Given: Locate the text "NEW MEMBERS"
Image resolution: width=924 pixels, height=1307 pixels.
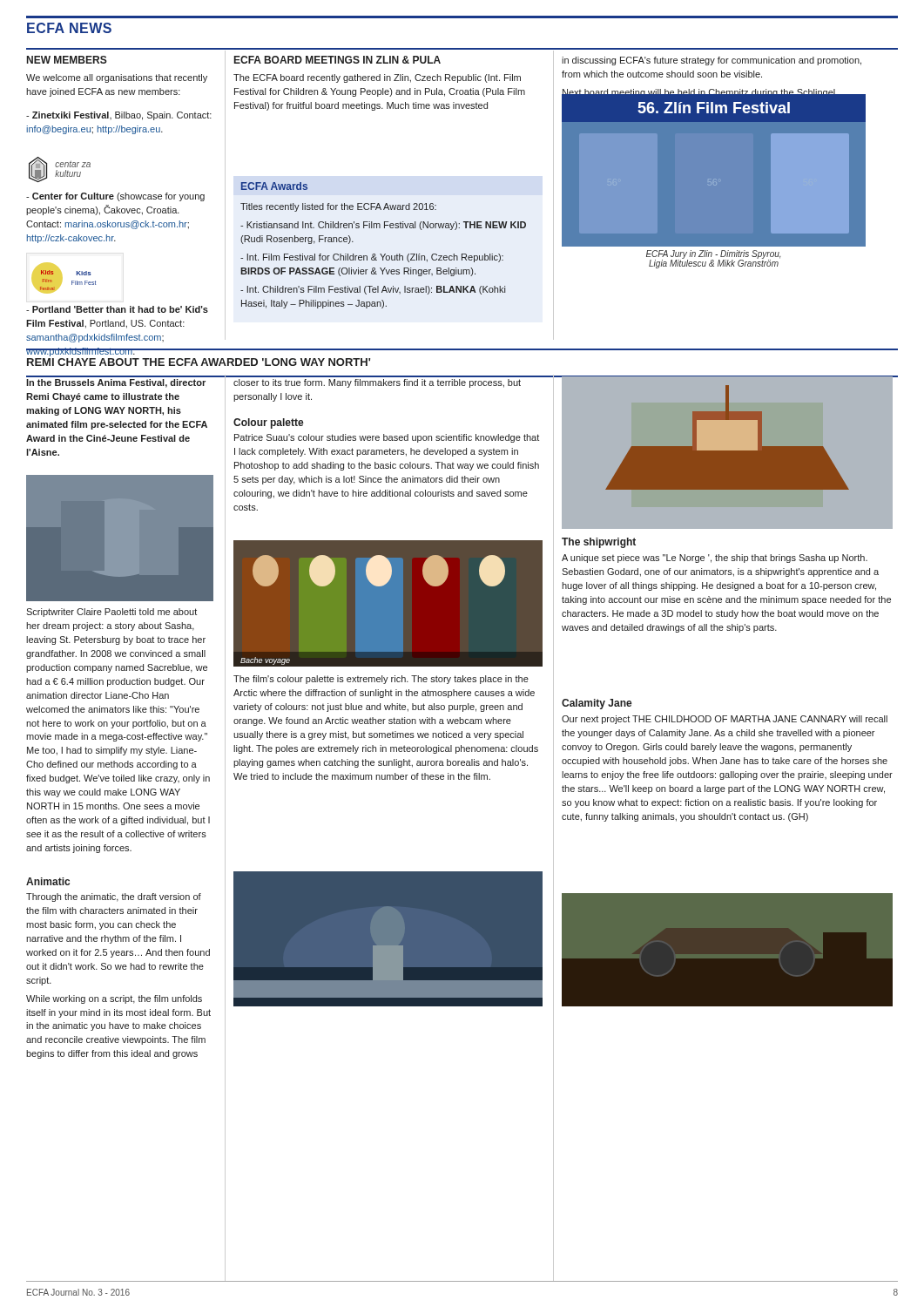Looking at the screenshot, I should tap(66, 60).
